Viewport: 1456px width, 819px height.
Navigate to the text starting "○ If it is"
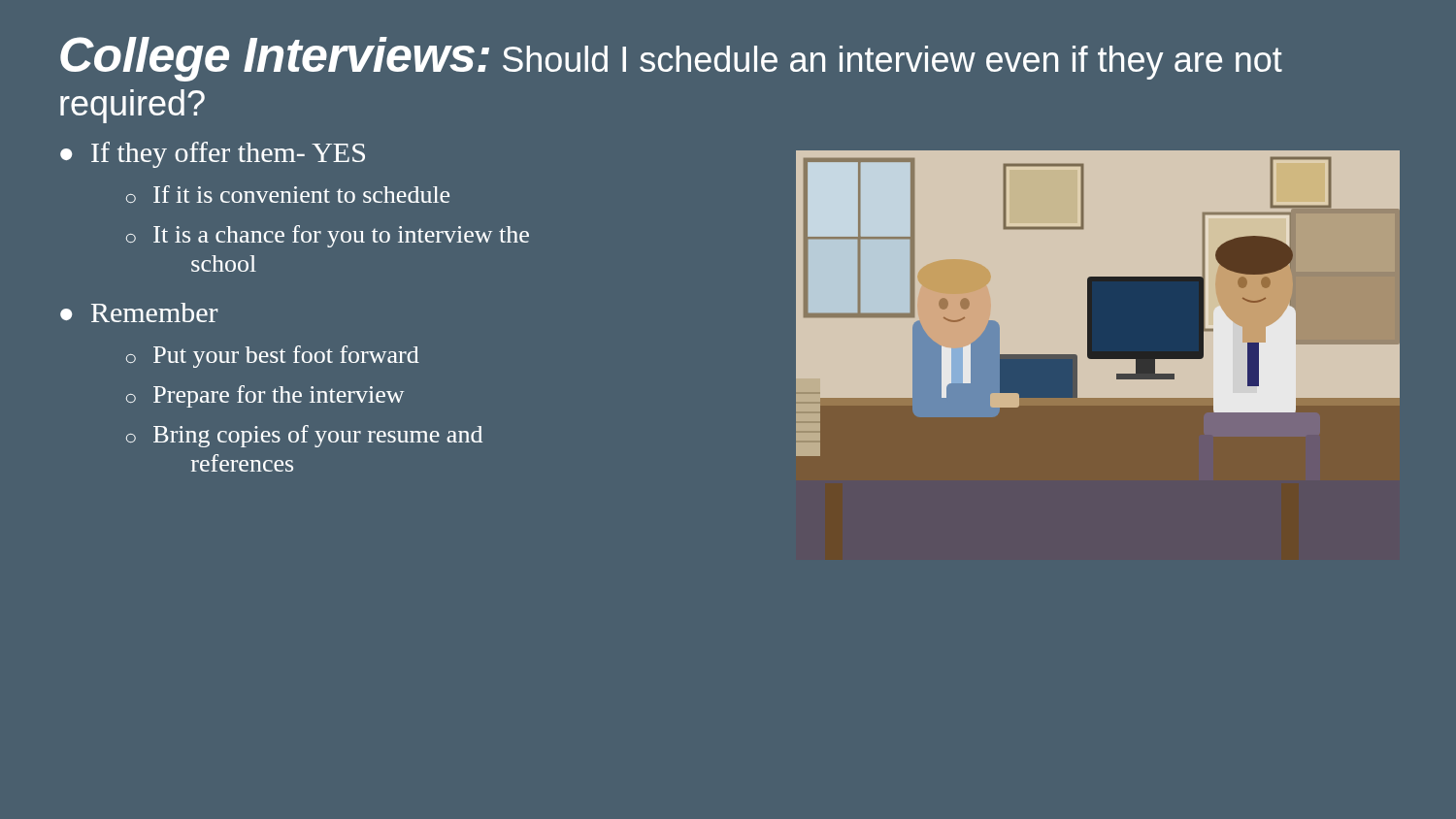tap(287, 196)
